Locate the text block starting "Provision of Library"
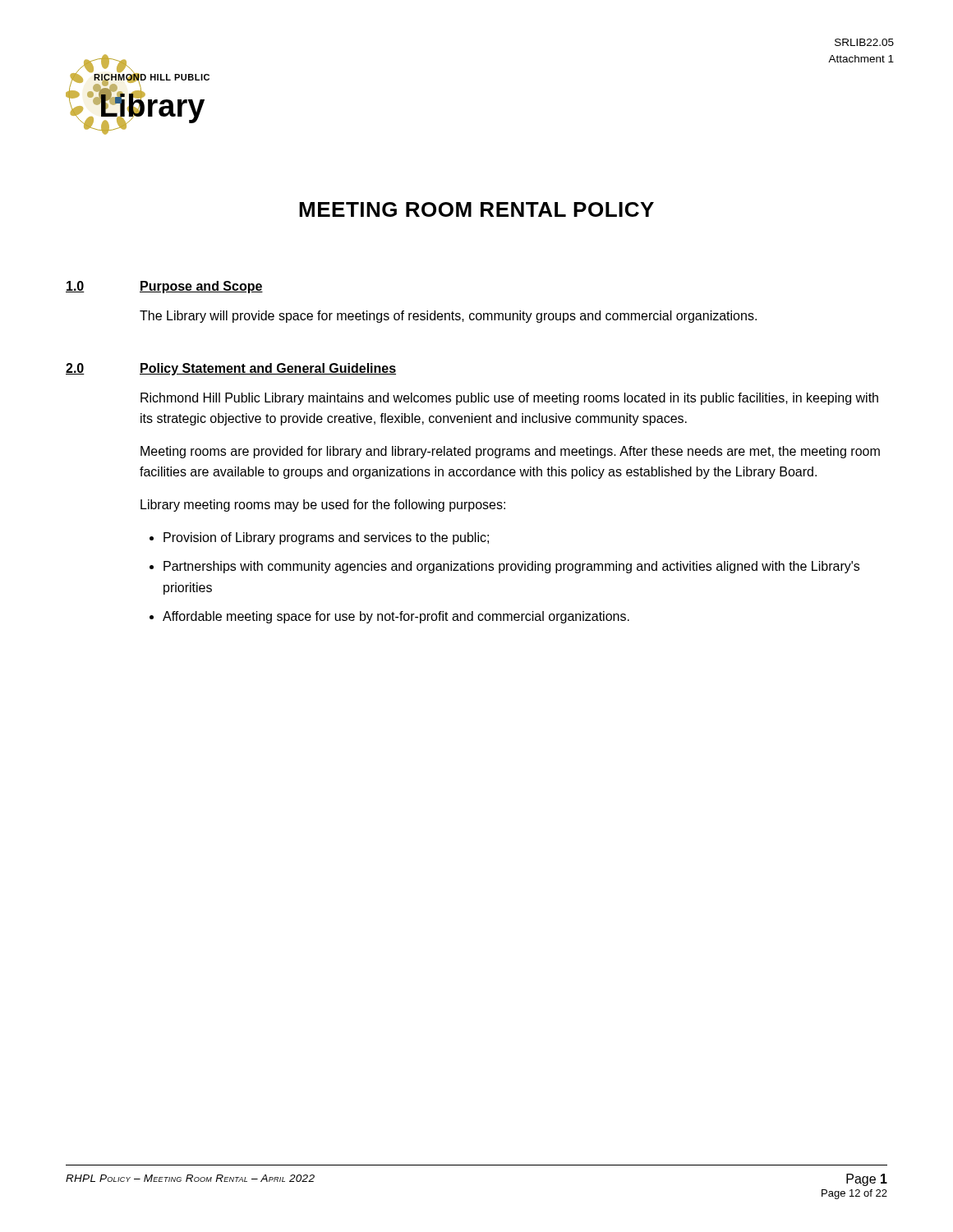Viewport: 953px width, 1232px height. [326, 537]
